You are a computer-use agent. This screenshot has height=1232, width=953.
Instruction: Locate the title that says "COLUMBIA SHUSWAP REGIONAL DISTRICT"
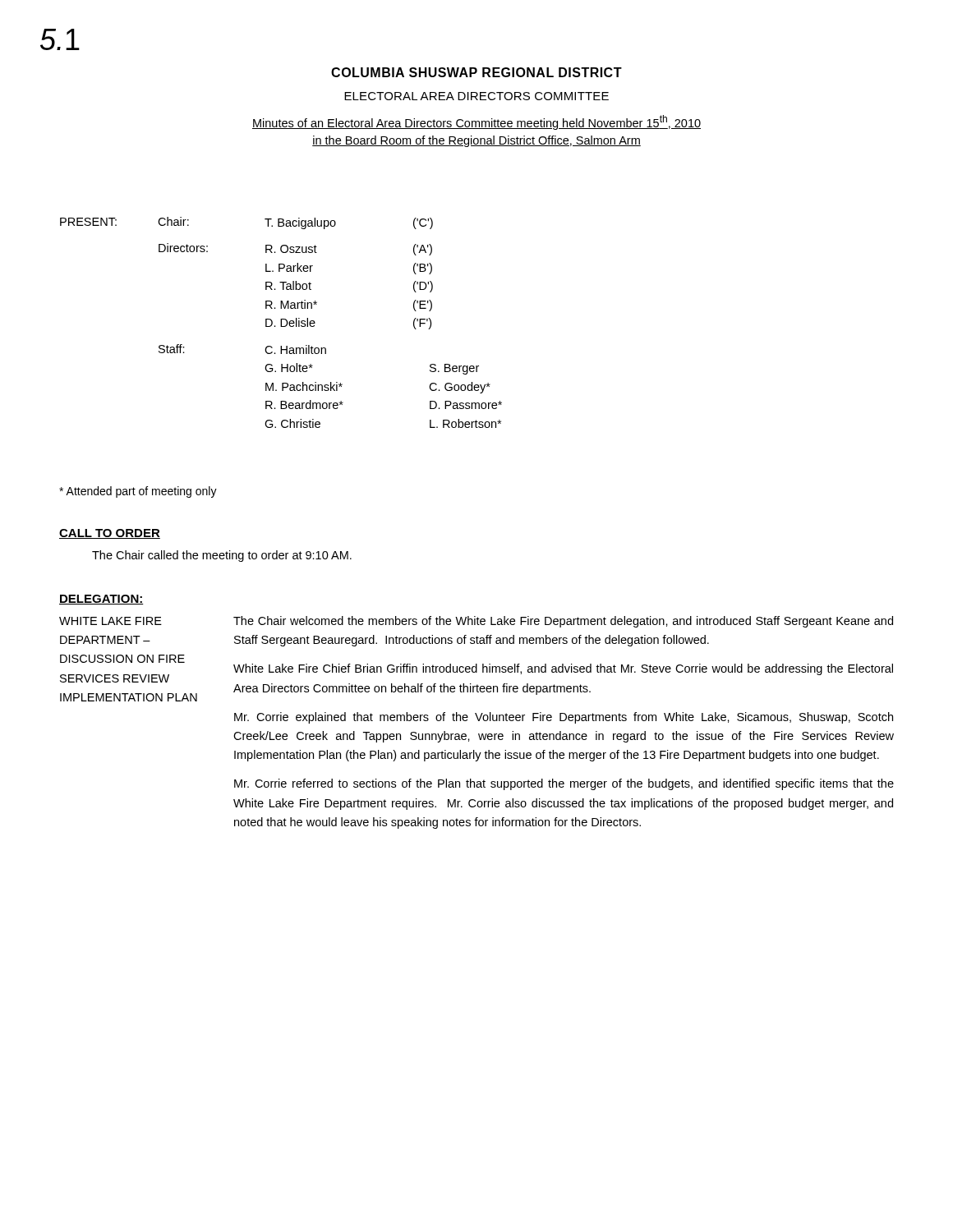coord(476,73)
